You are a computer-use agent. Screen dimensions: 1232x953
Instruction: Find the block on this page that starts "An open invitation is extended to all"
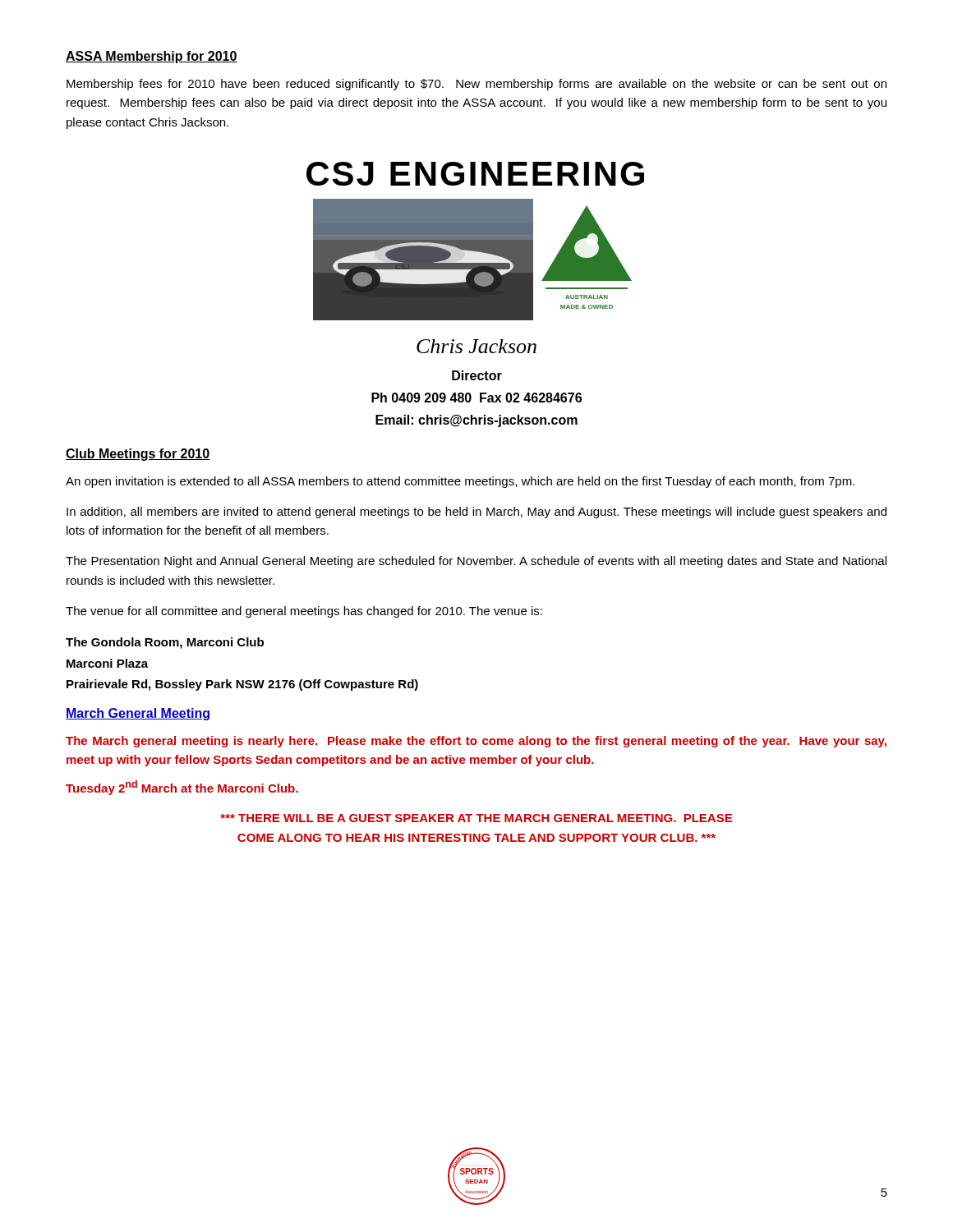[x=461, y=480]
